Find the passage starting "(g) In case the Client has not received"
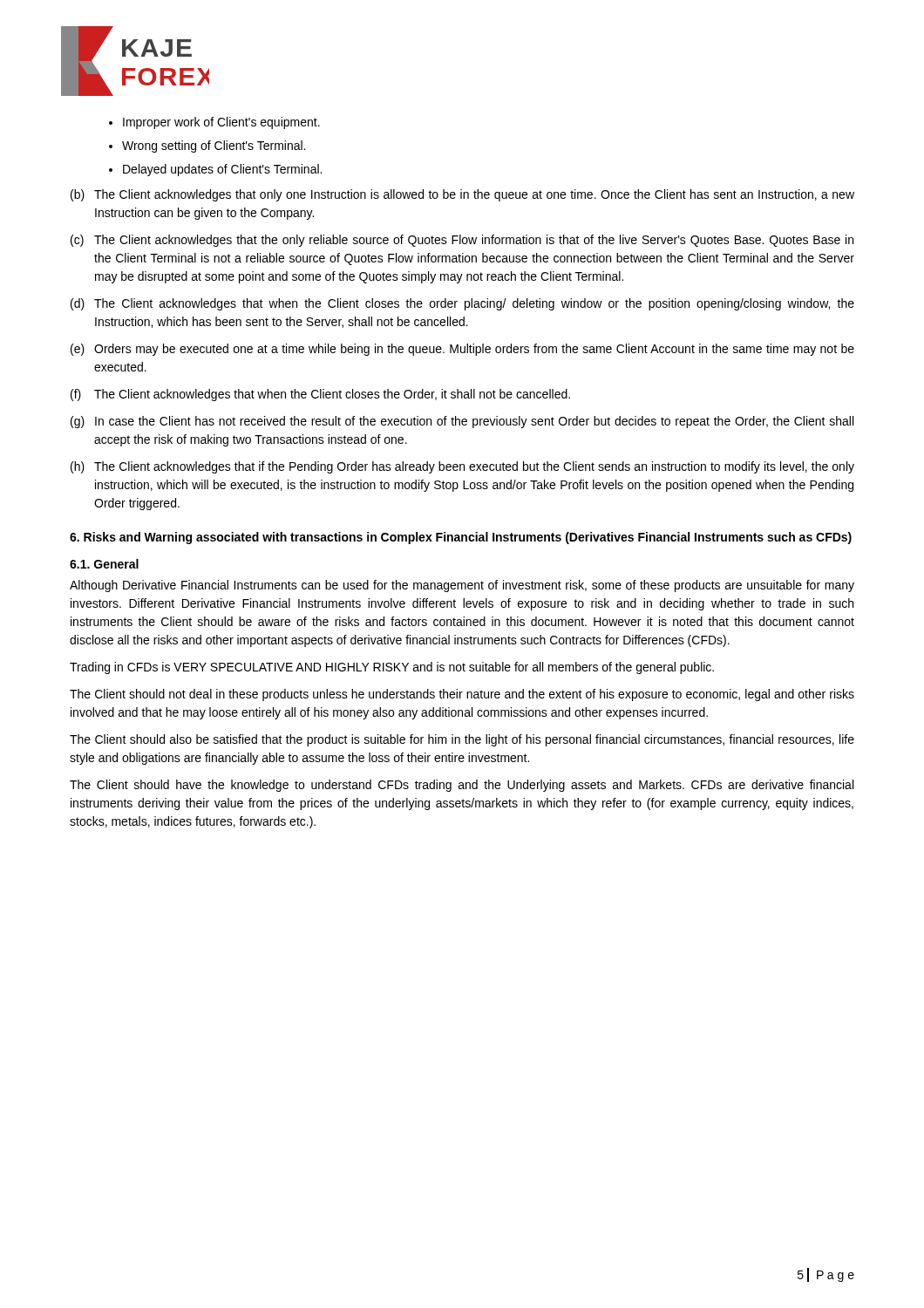924x1308 pixels. pyautogui.click(x=462, y=431)
